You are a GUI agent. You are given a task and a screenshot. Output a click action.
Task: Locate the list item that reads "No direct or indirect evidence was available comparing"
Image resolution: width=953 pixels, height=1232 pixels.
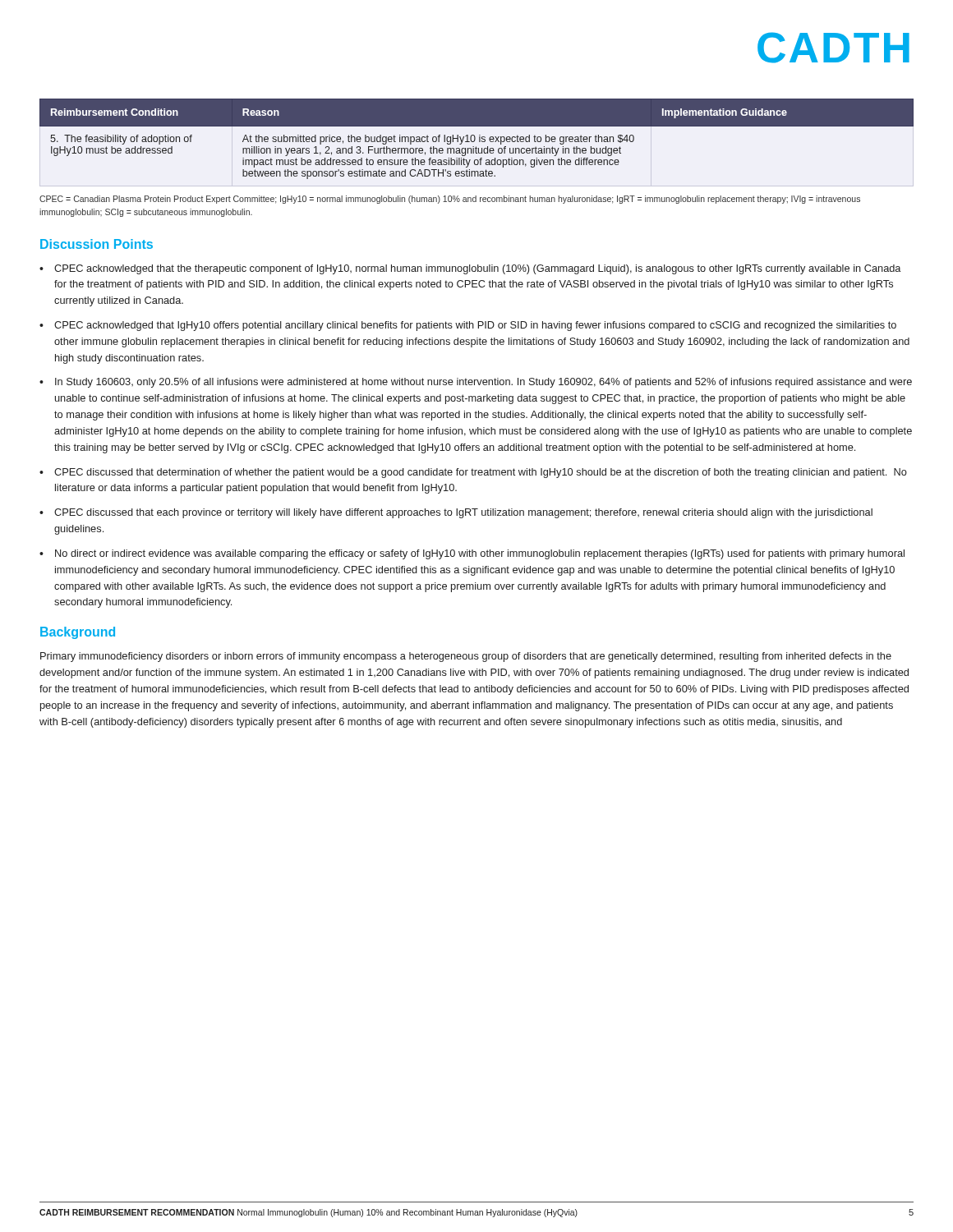(484, 578)
